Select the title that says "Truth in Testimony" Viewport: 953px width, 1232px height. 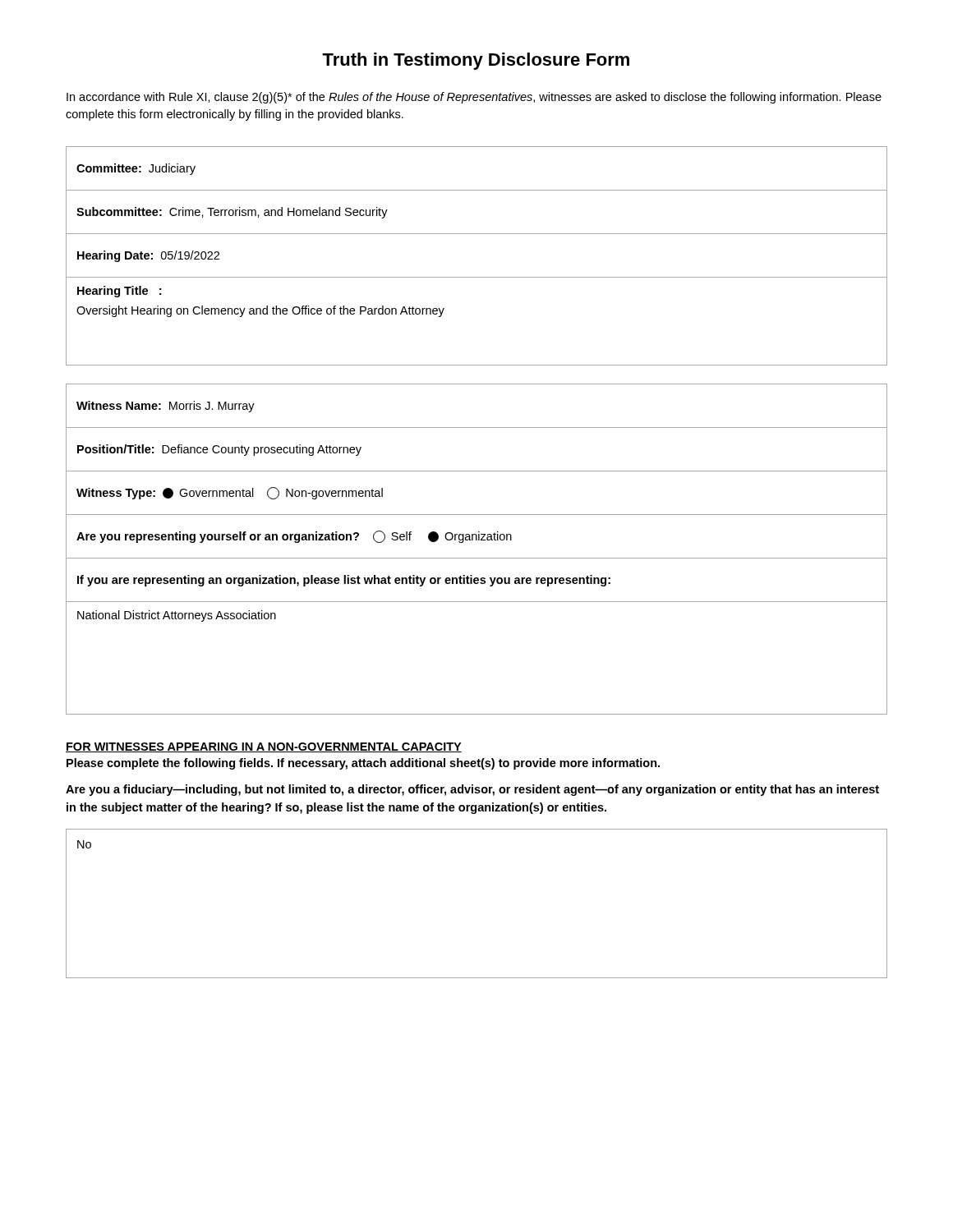(476, 60)
